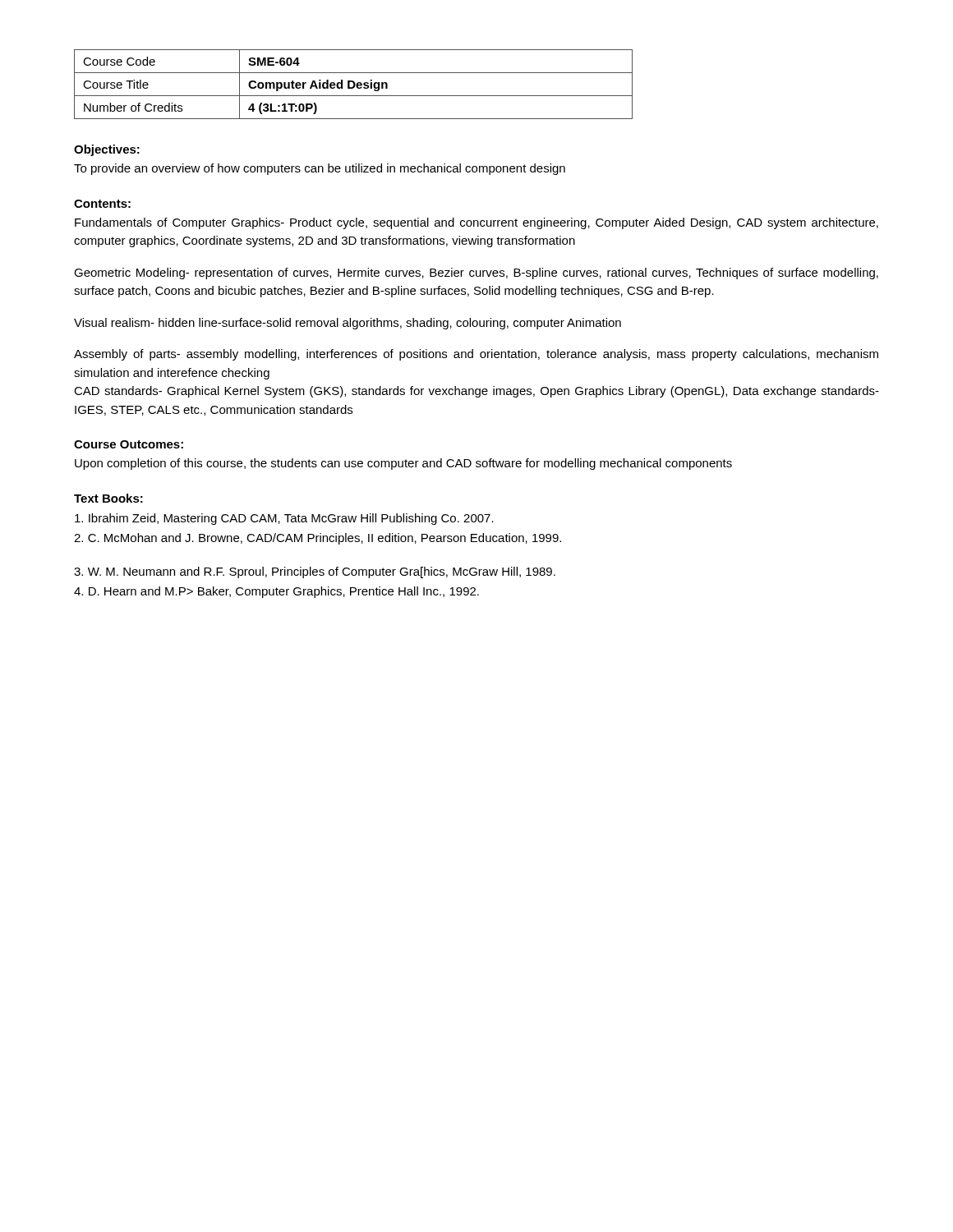Select the block starting "Text Books:"
Image resolution: width=953 pixels, height=1232 pixels.
tap(109, 498)
